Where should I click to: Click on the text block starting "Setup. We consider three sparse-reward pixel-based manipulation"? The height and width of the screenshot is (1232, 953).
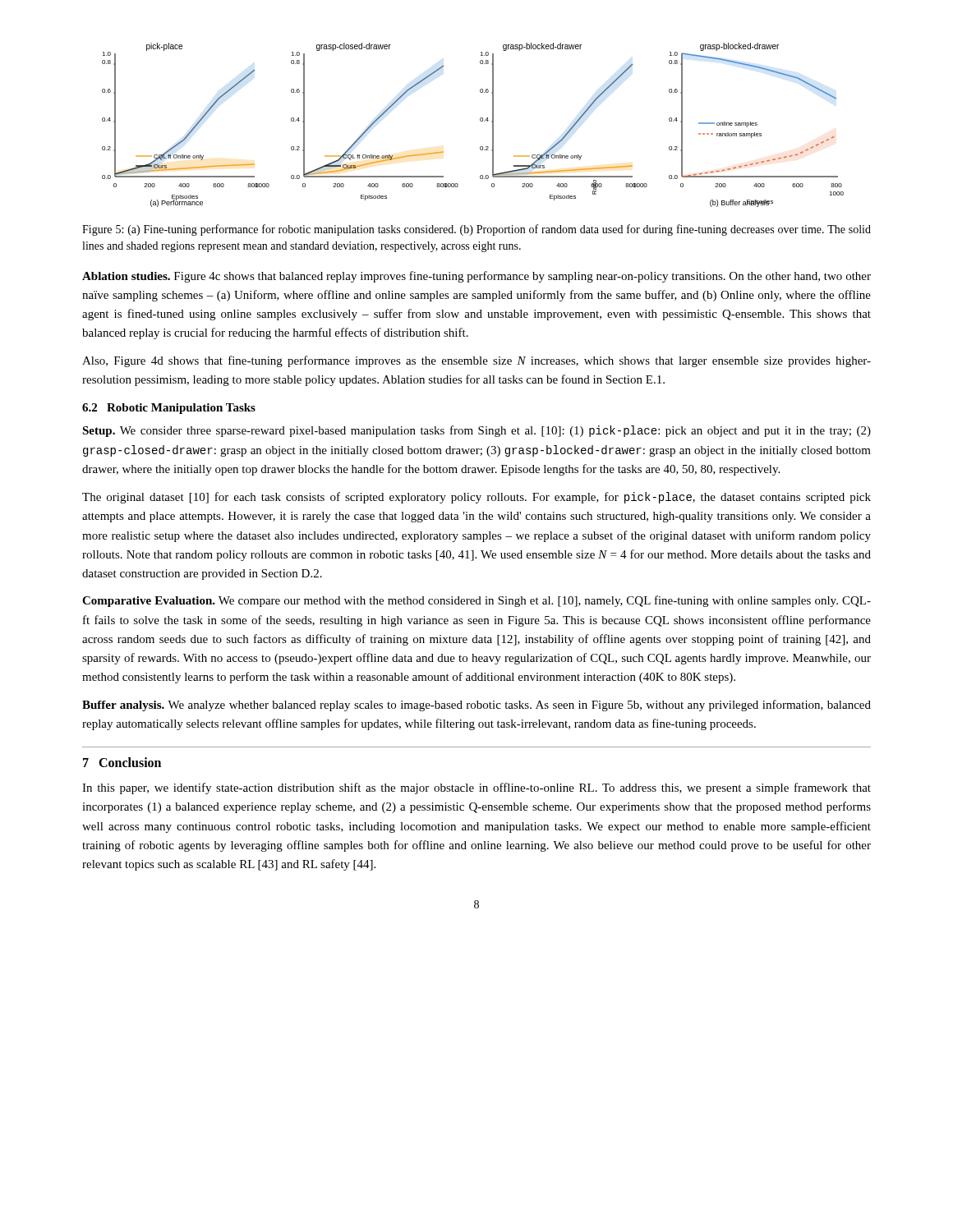click(x=476, y=450)
